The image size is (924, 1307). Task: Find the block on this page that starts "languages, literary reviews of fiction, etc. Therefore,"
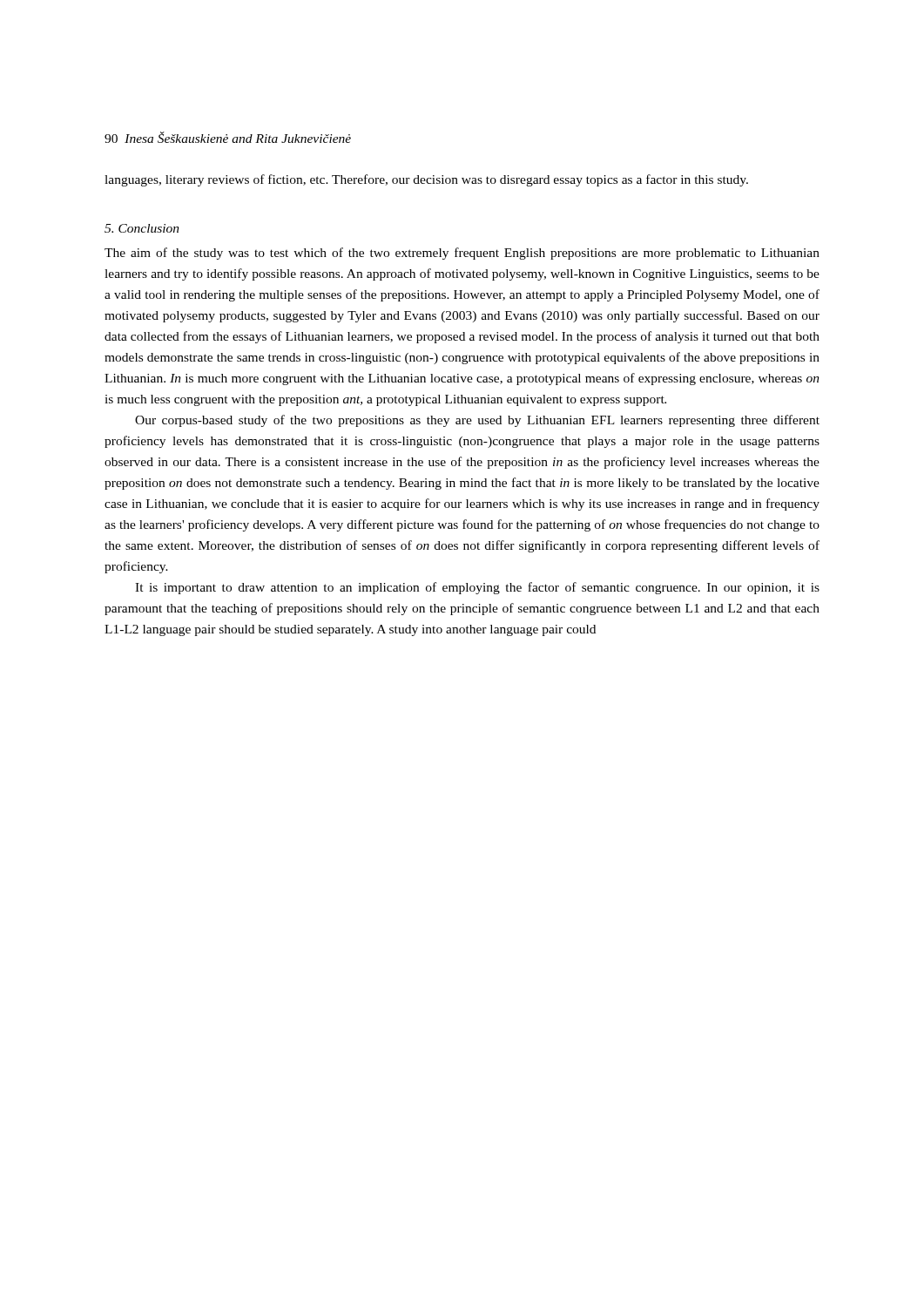pos(427,179)
